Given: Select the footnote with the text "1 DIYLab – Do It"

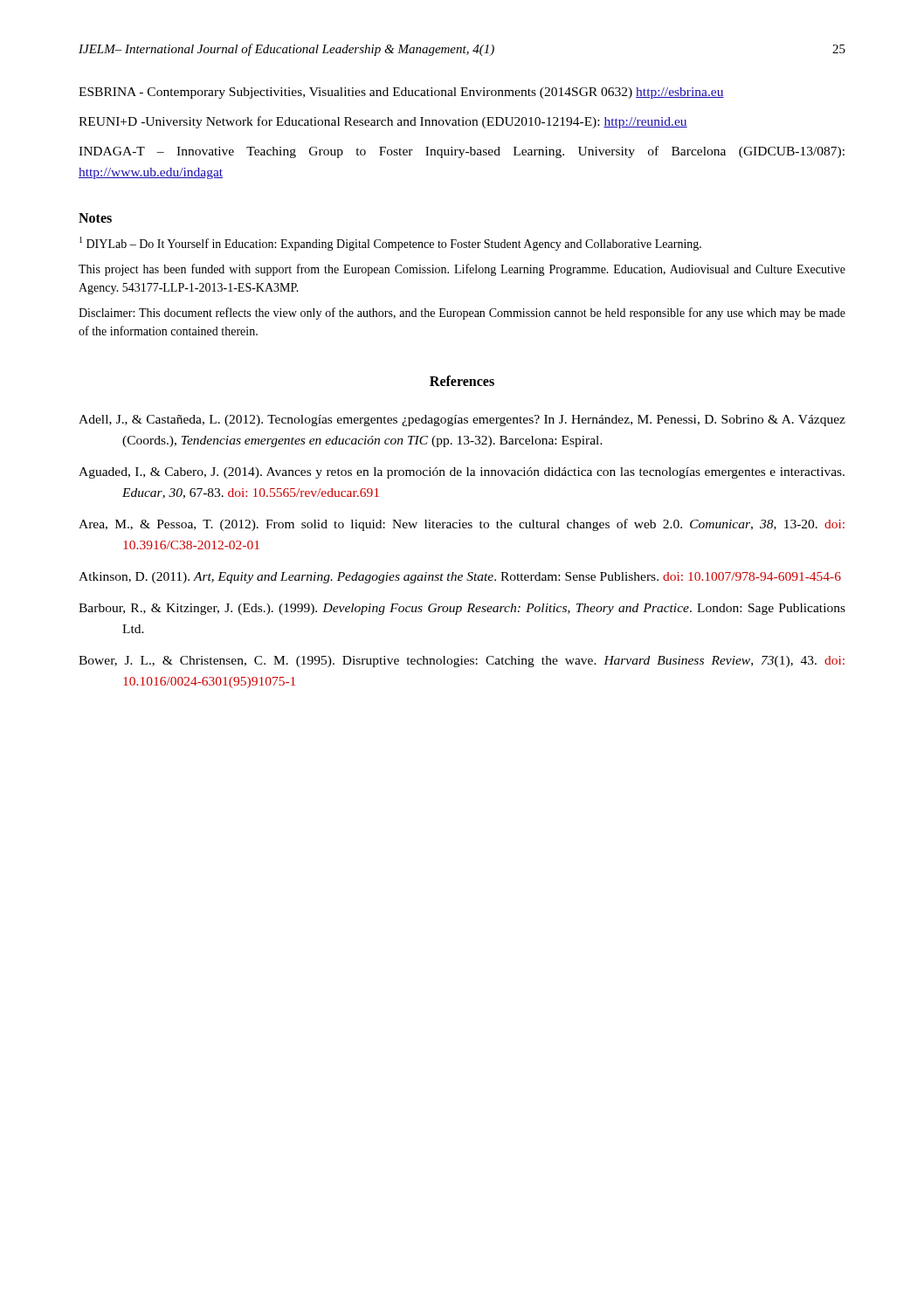Looking at the screenshot, I should coord(390,243).
